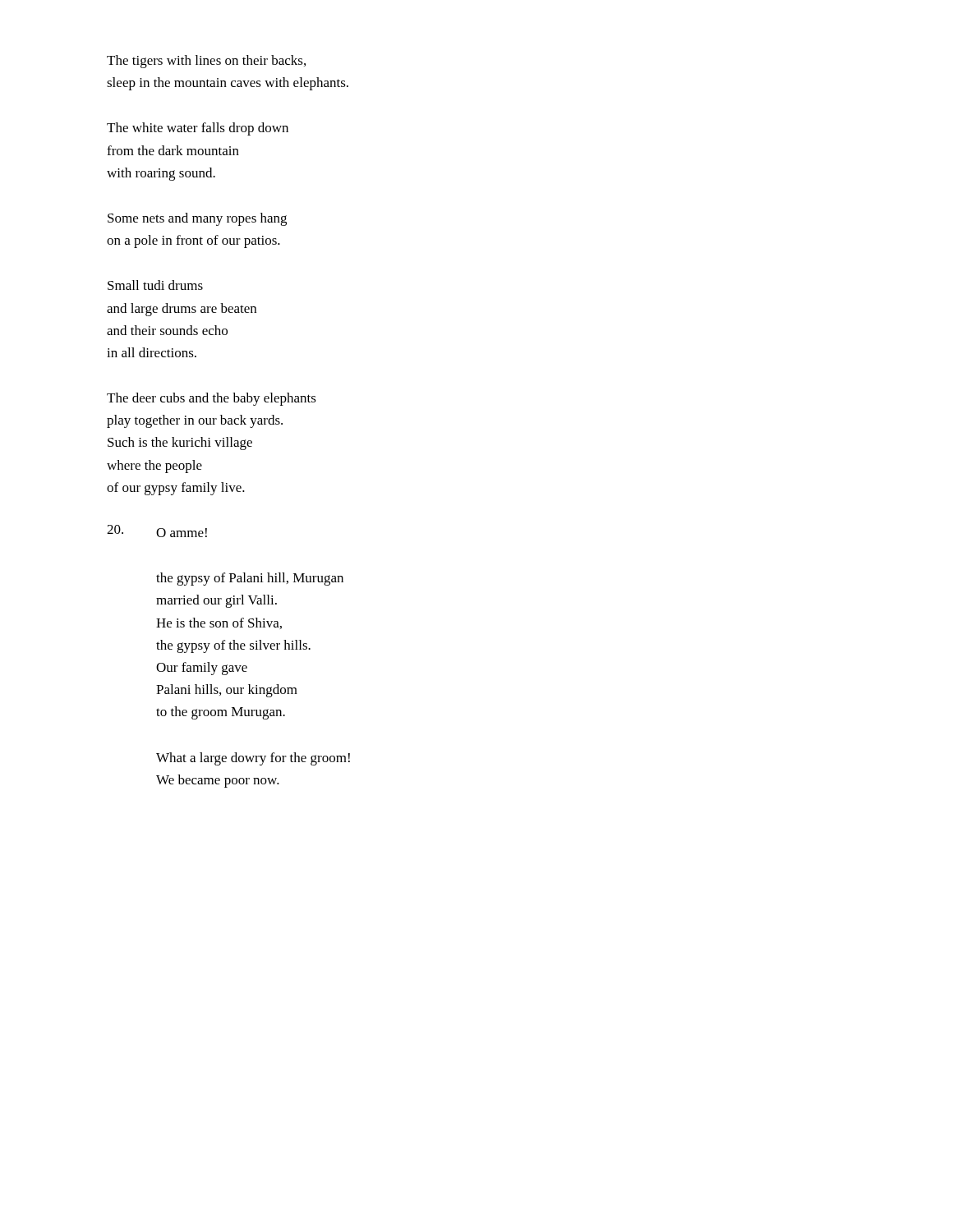Image resolution: width=953 pixels, height=1232 pixels.
Task: Navigate to the element starting "the gypsy of"
Action: tap(250, 645)
